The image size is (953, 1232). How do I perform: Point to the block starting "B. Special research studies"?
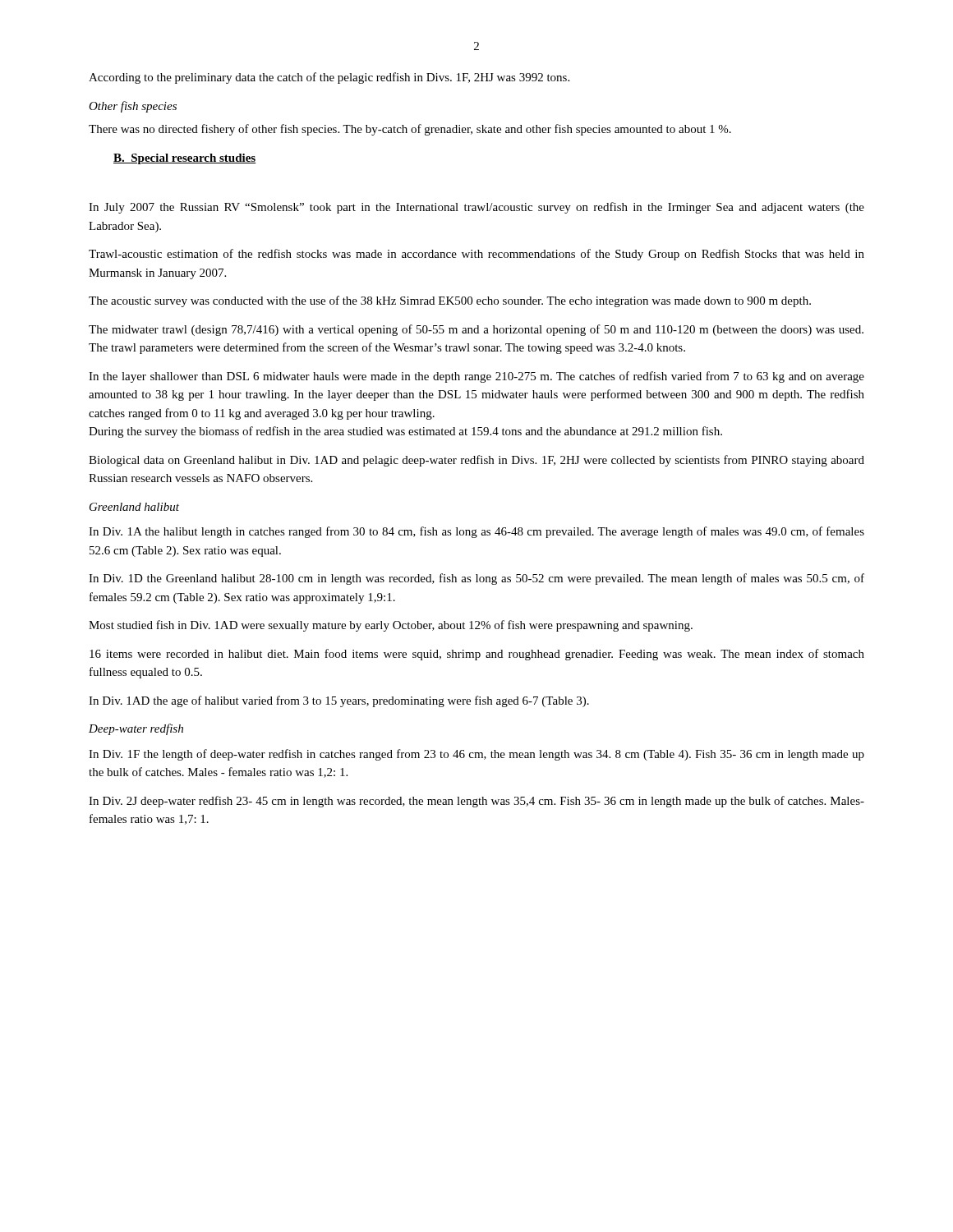pyautogui.click(x=185, y=159)
